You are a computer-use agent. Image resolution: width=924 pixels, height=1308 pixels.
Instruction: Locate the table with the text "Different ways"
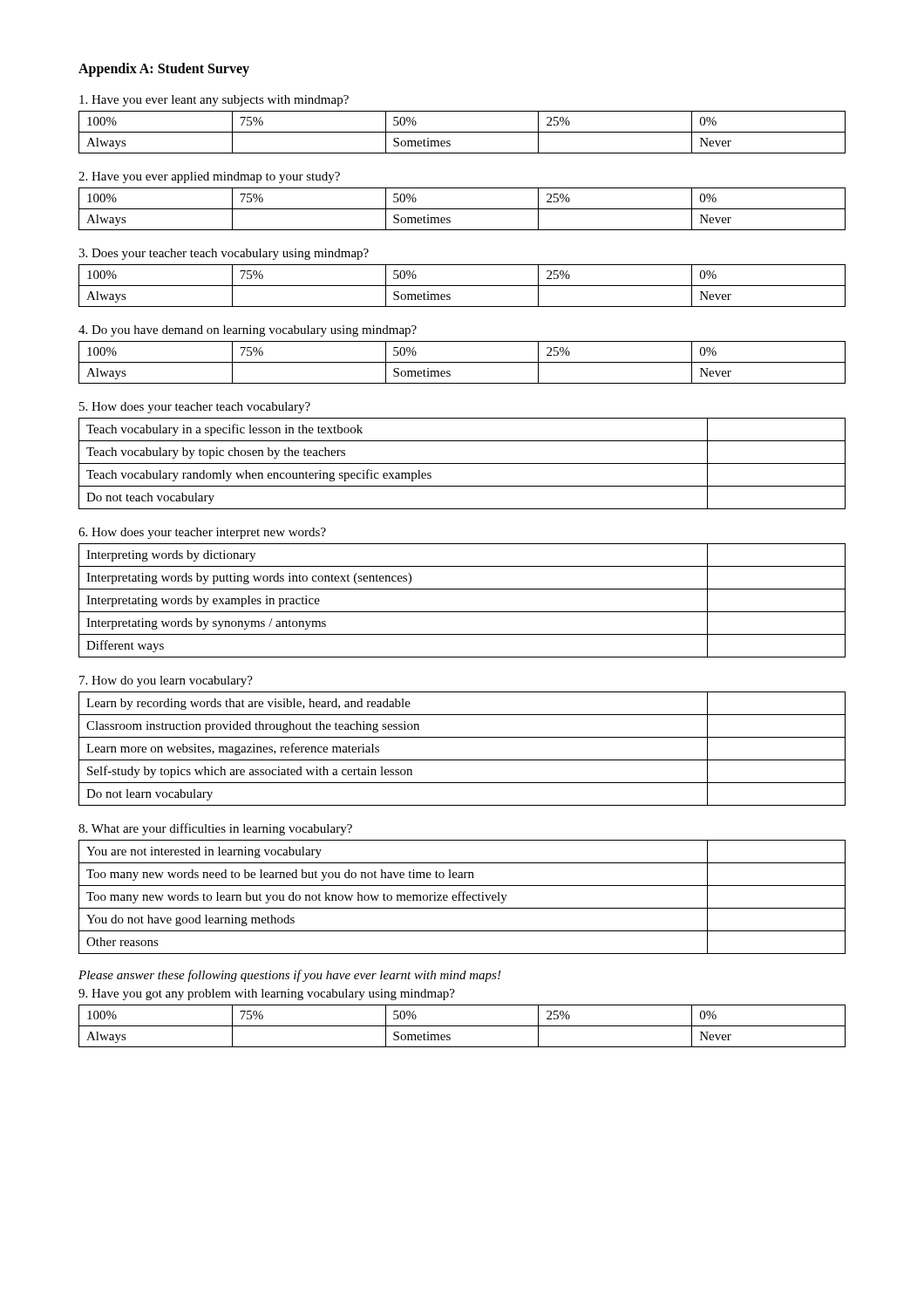tap(462, 600)
